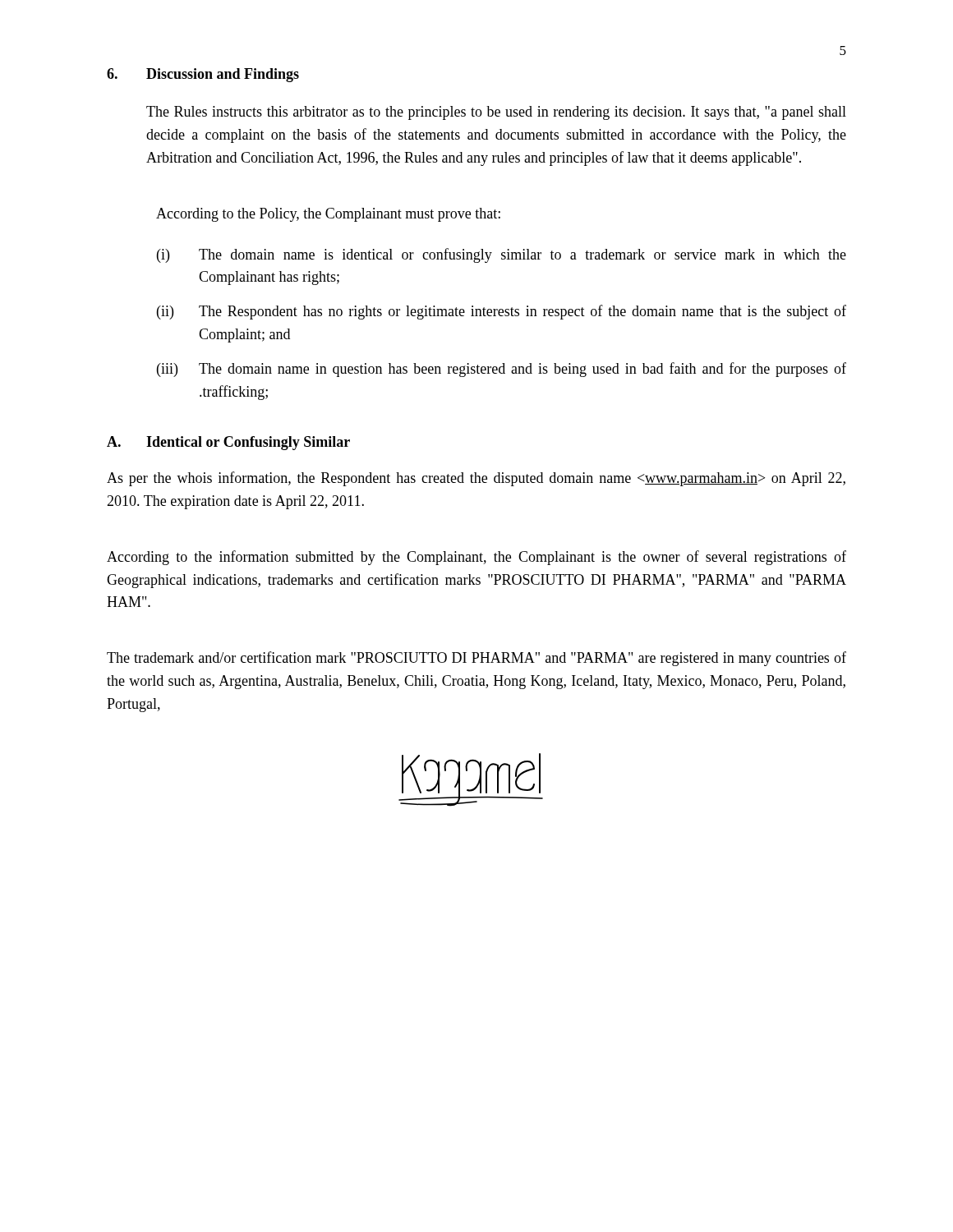This screenshot has width=953, height=1232.
Task: Find the illustration
Action: (476, 778)
